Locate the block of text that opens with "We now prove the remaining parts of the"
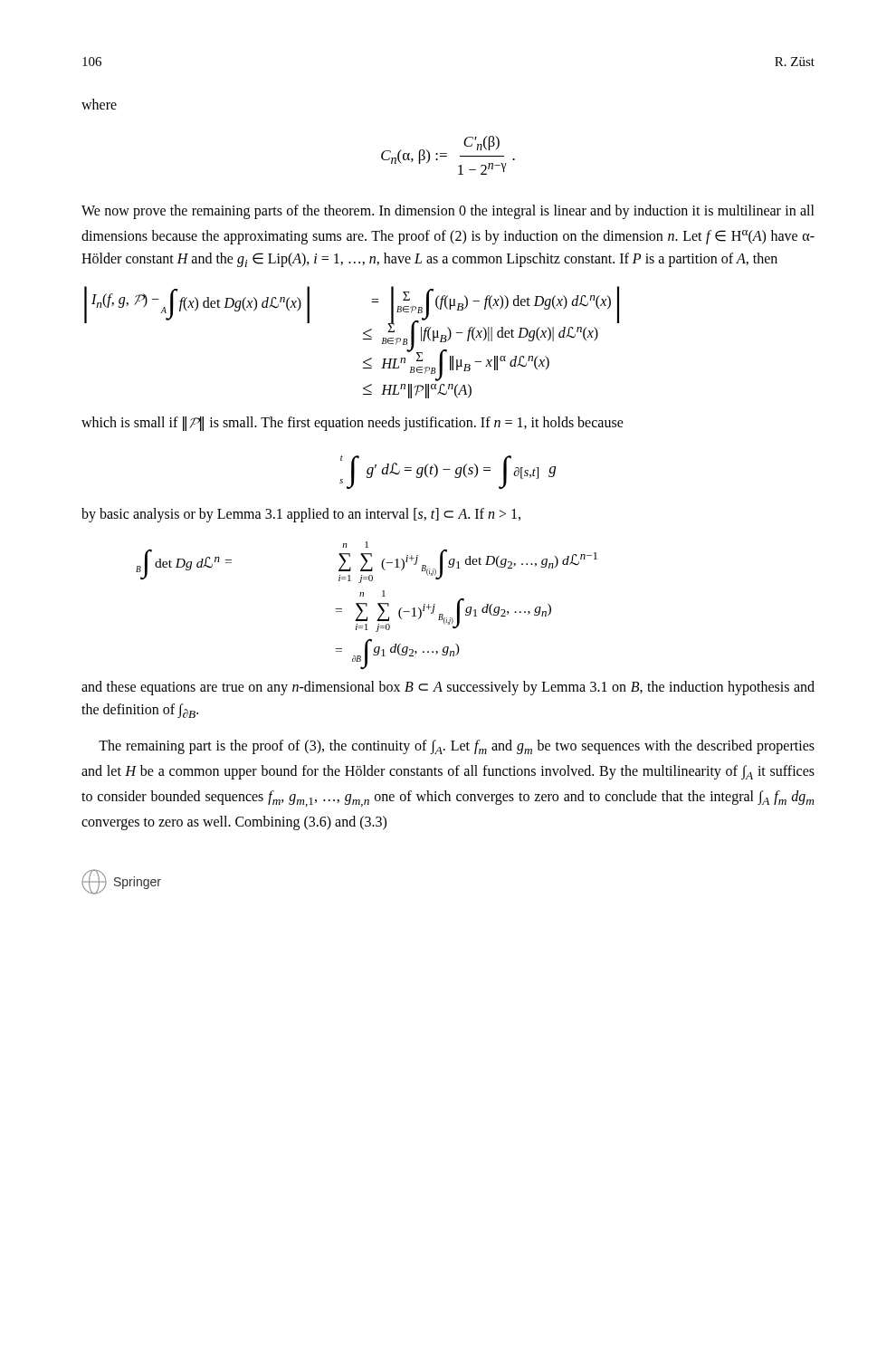The image size is (896, 1358). point(448,236)
